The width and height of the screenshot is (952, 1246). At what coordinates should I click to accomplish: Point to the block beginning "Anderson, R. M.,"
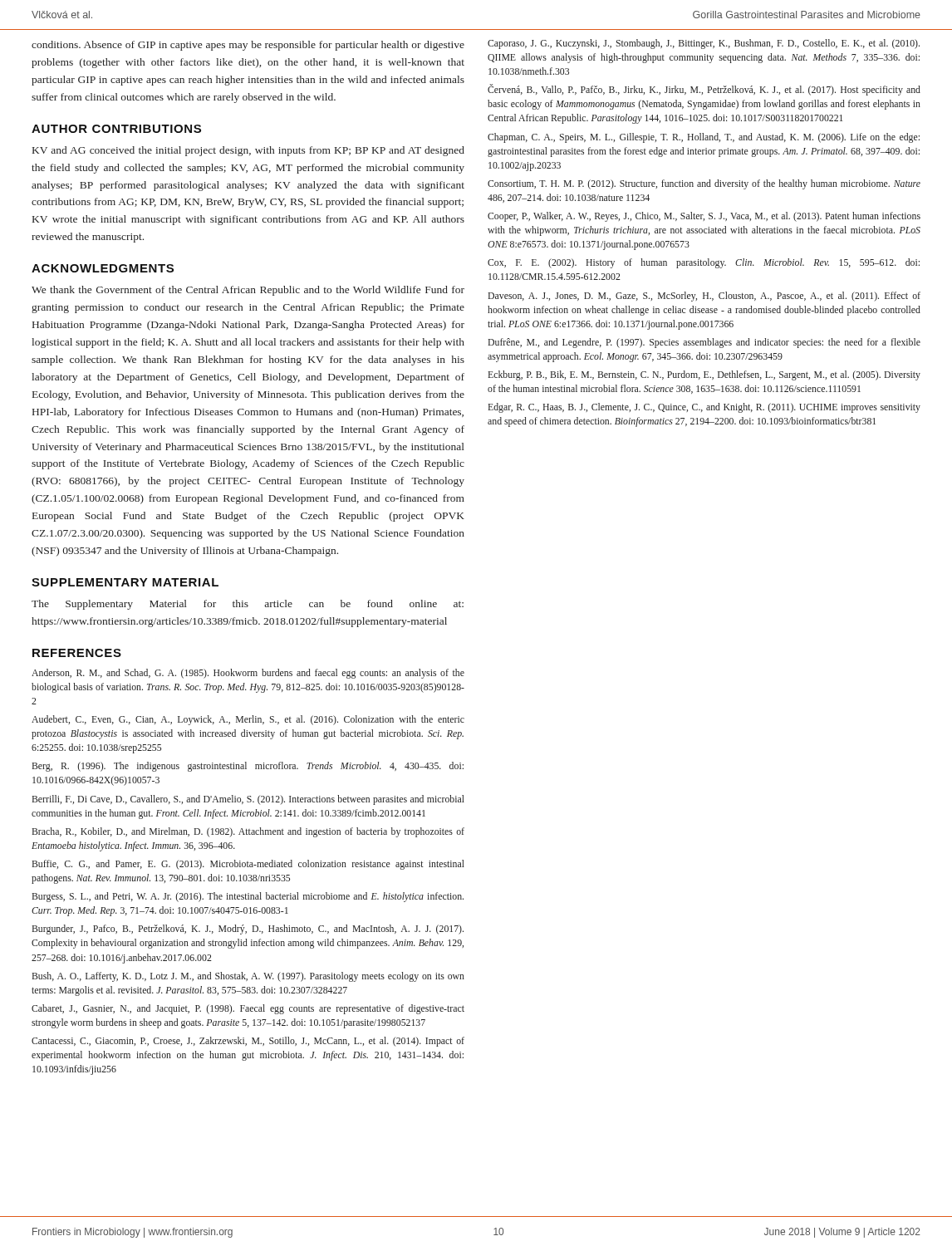[248, 687]
